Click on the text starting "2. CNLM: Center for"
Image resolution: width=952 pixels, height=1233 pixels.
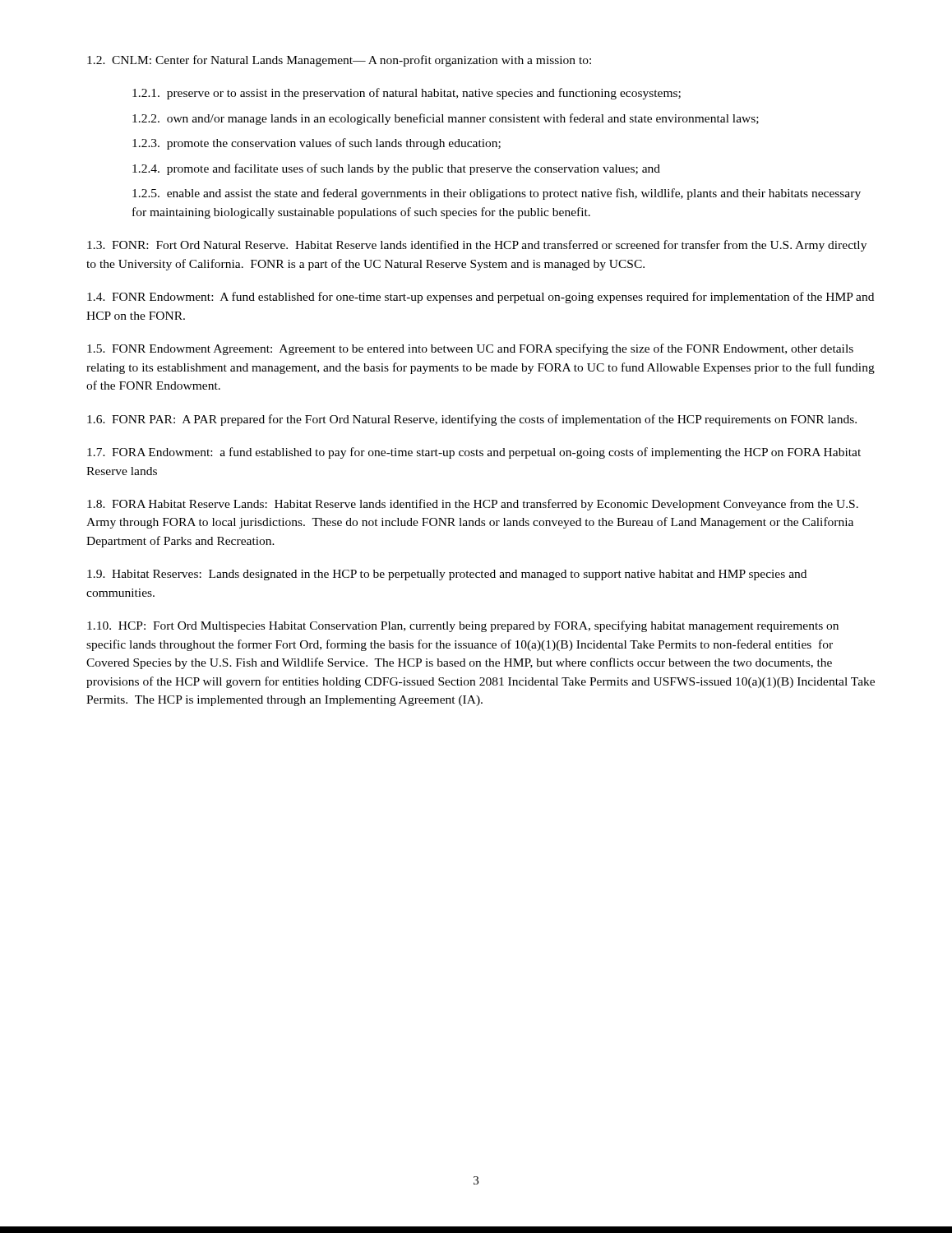[x=339, y=60]
